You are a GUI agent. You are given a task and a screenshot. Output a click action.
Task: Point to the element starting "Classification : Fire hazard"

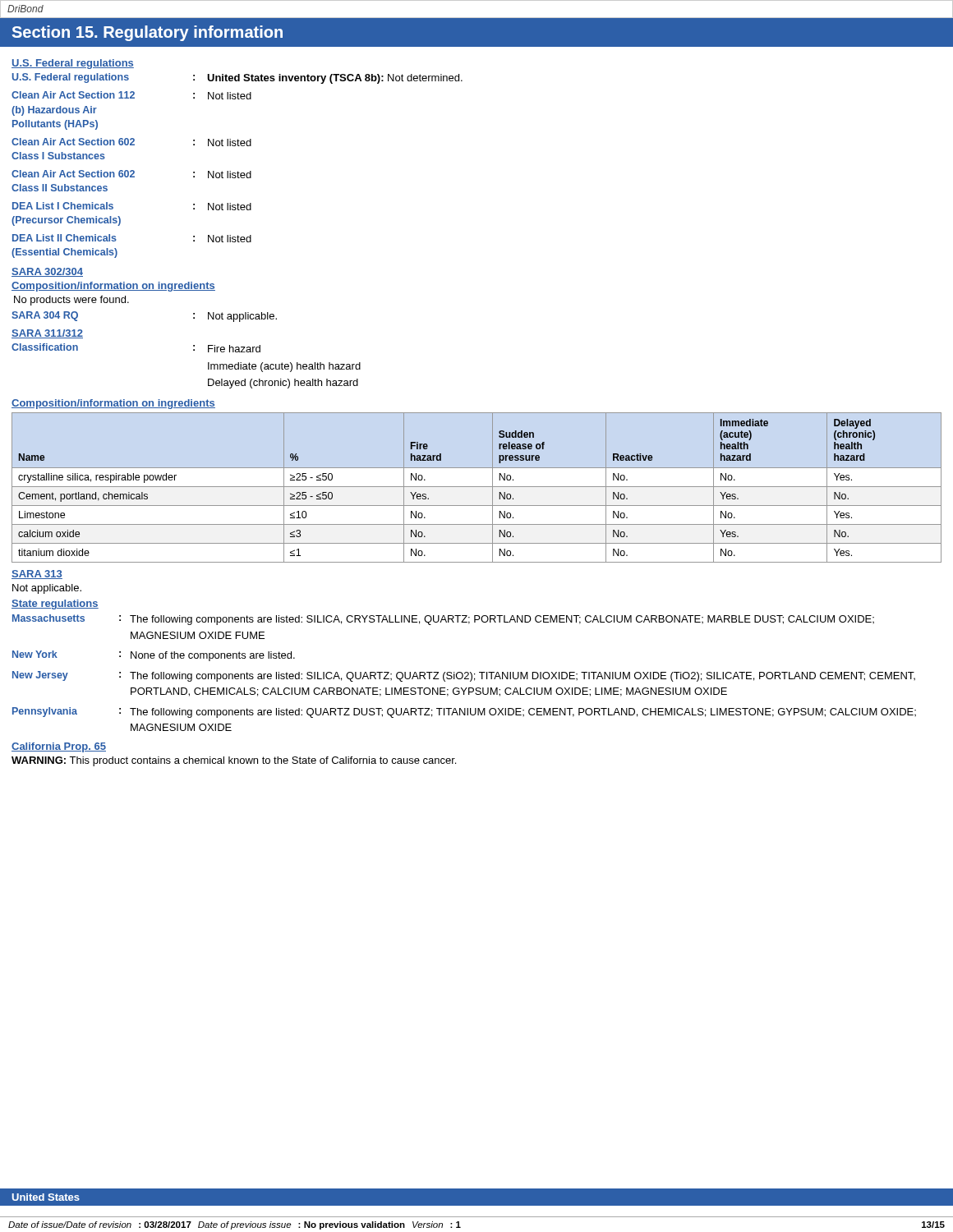[x=43, y=348]
